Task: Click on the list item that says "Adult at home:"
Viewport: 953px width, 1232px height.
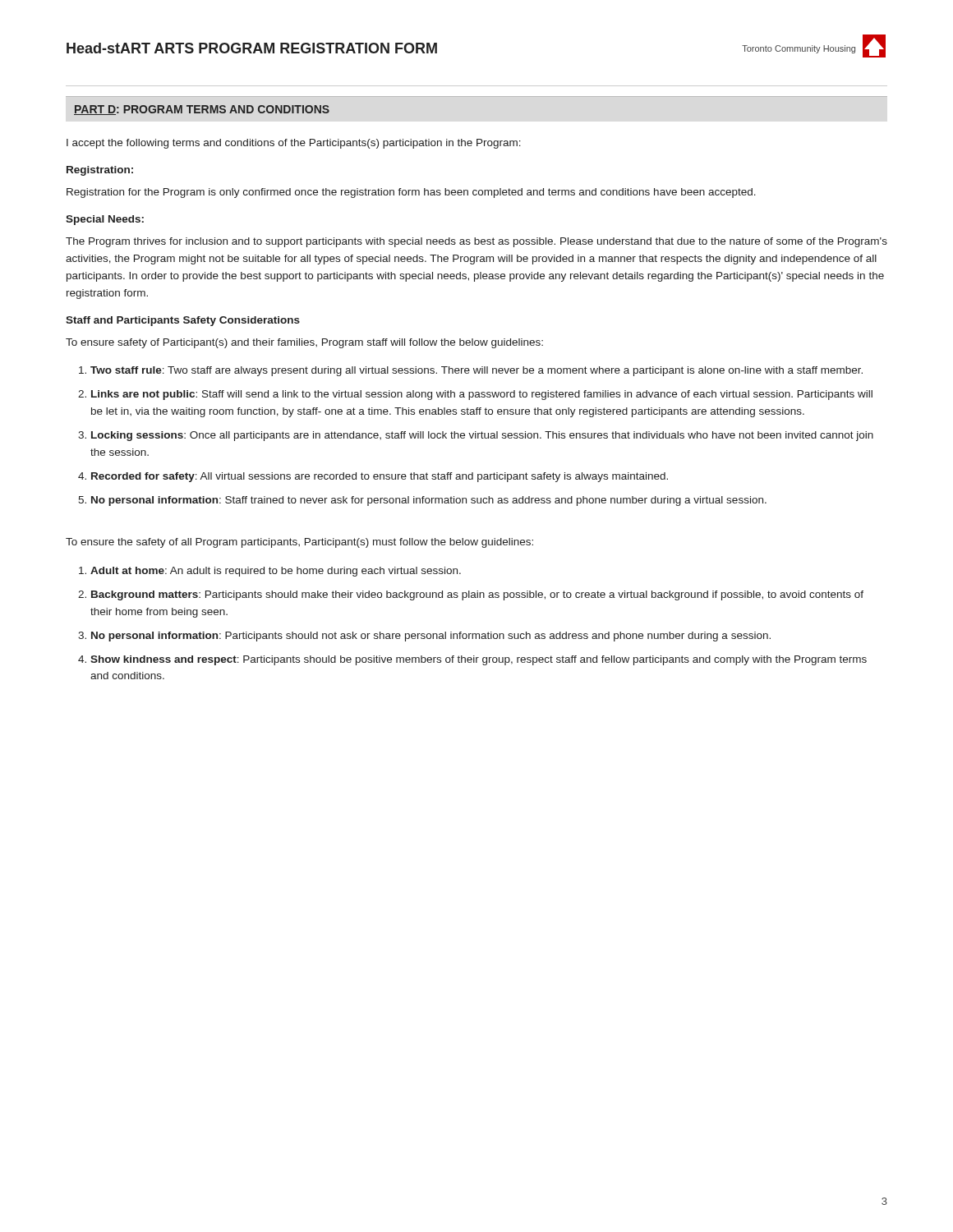Action: tap(276, 570)
